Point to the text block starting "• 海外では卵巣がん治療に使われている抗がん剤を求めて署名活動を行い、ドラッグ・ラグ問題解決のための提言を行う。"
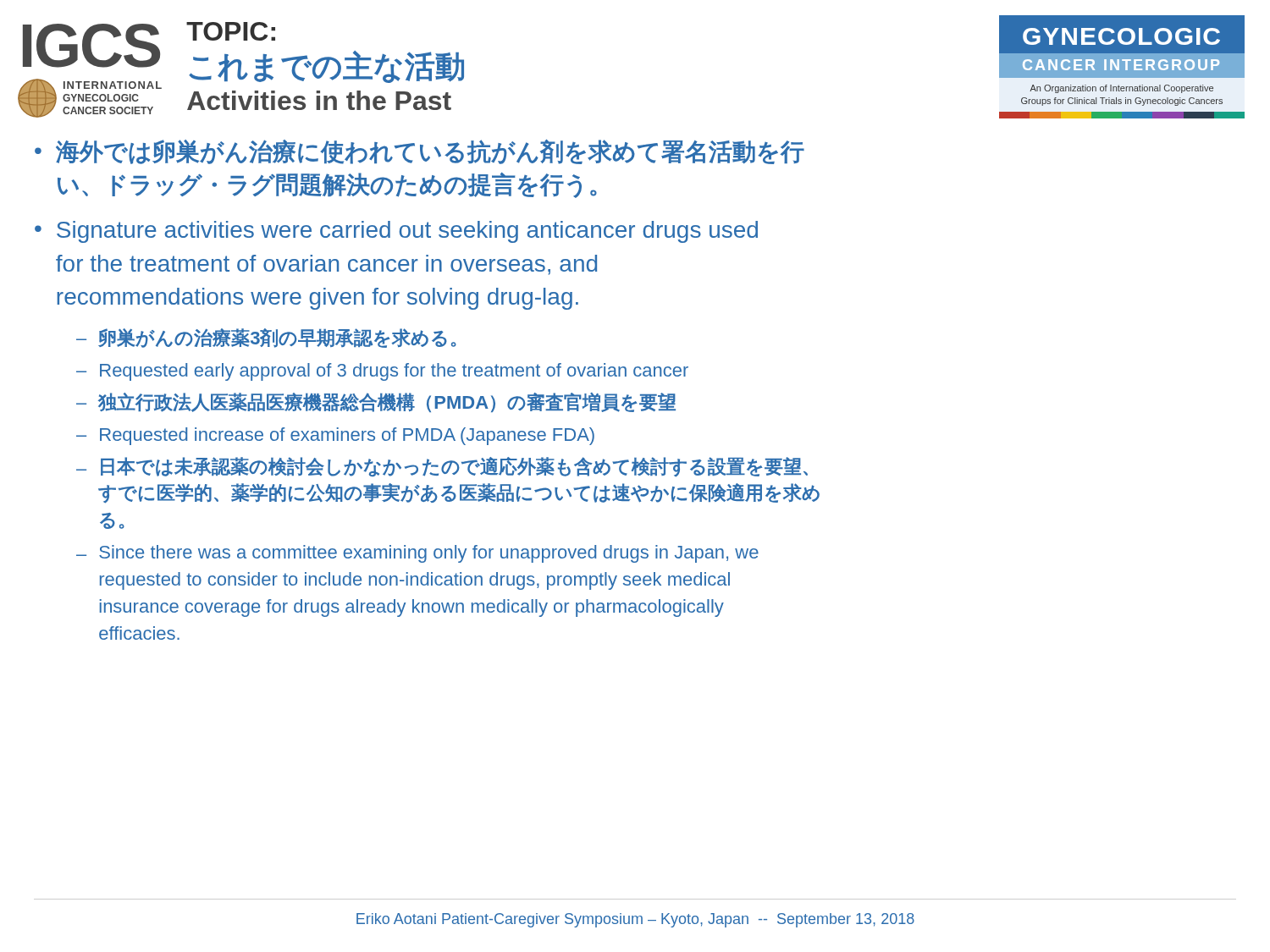 click(x=419, y=169)
